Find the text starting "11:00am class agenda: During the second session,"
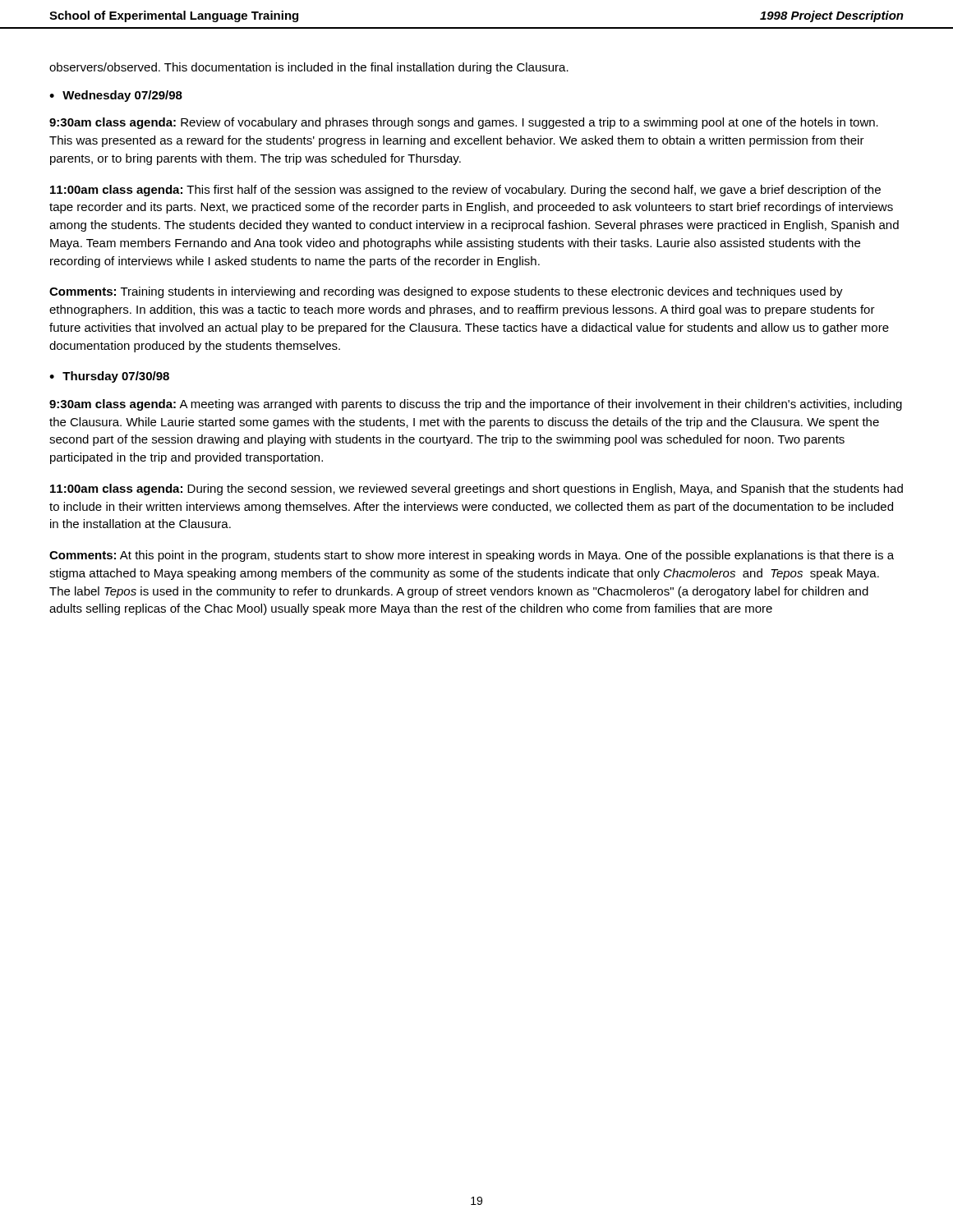This screenshot has height=1232, width=953. click(x=476, y=506)
